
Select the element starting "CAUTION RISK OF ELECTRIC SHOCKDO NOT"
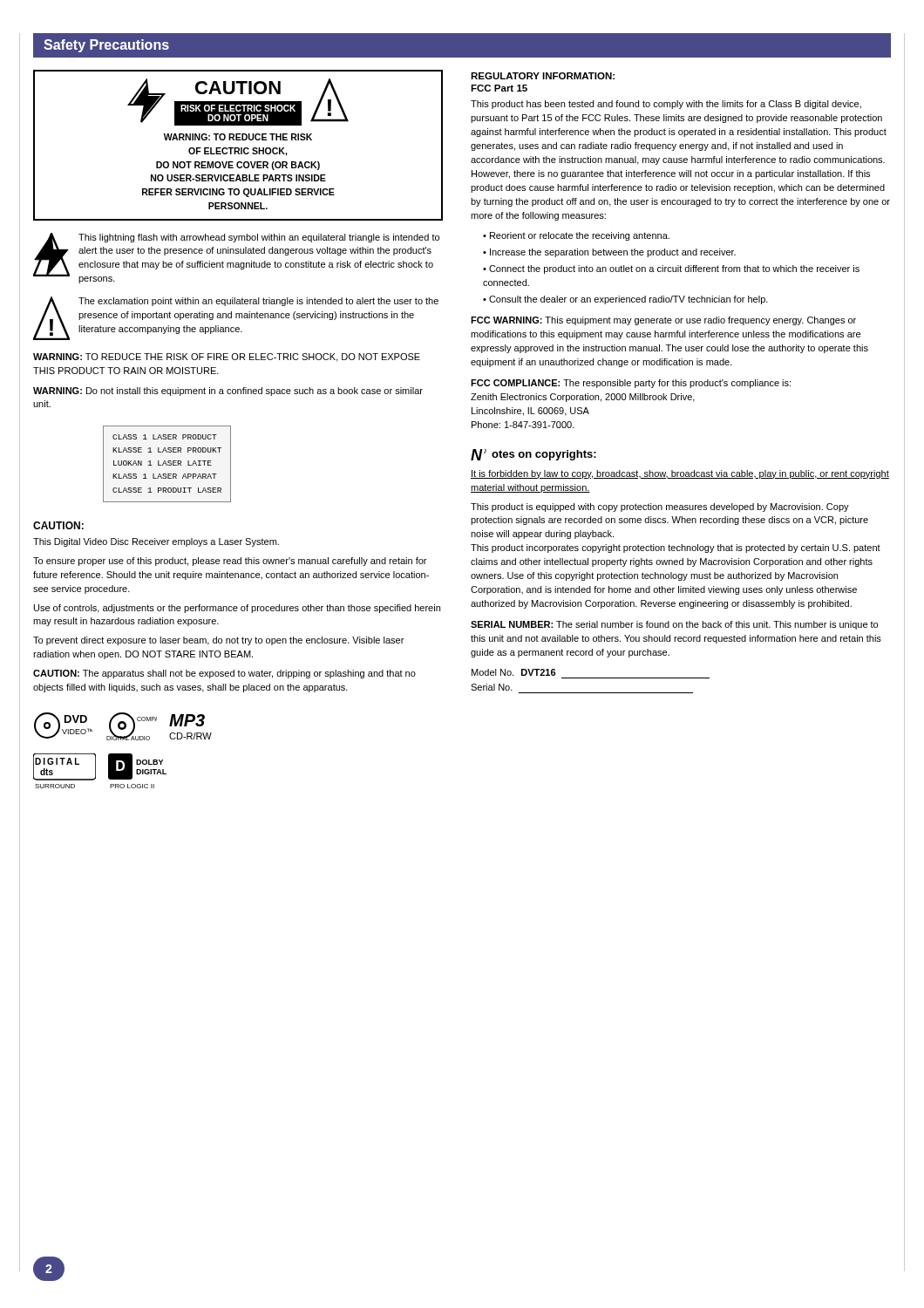[x=238, y=145]
